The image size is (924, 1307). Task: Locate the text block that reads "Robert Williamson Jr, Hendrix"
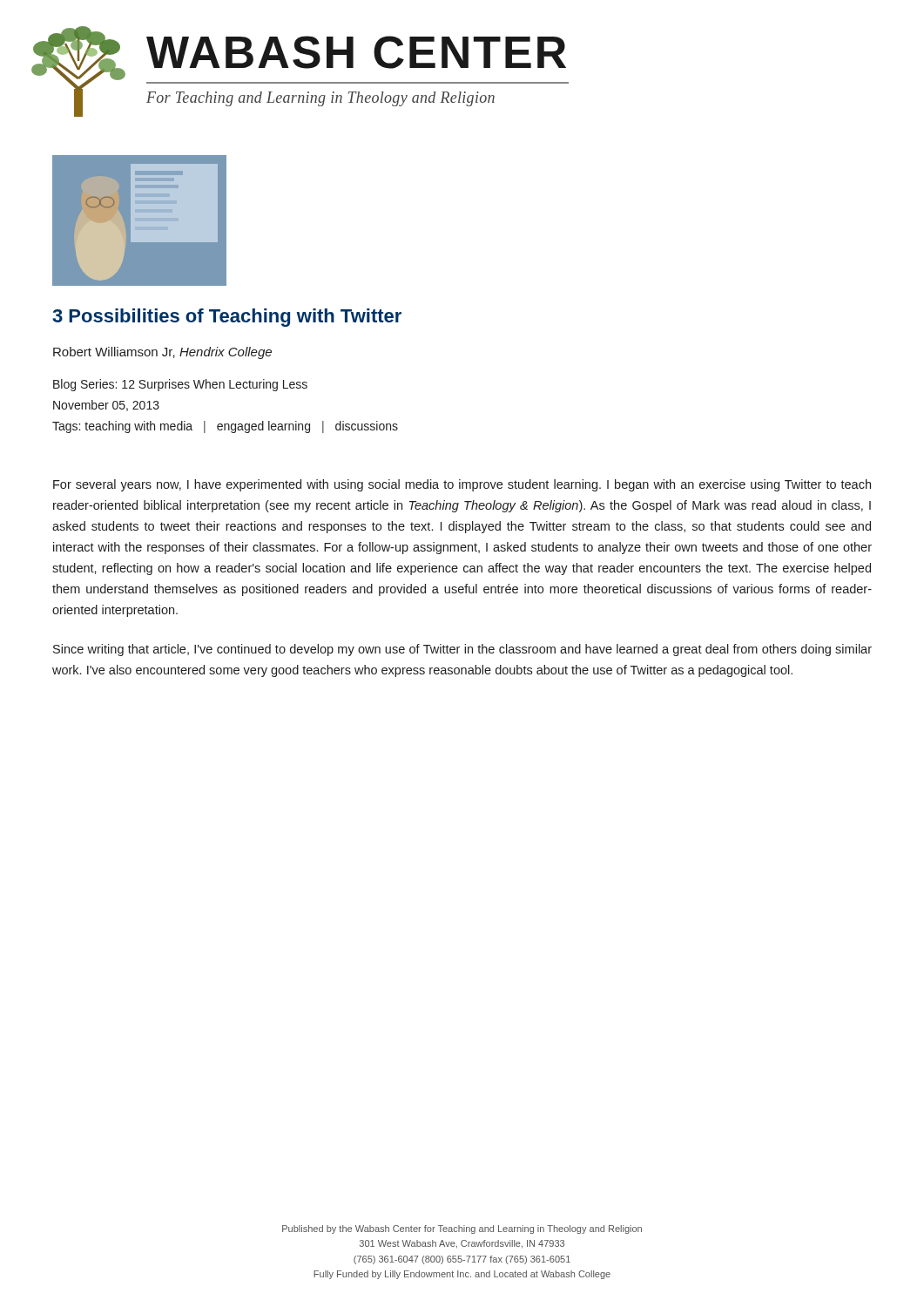click(162, 352)
